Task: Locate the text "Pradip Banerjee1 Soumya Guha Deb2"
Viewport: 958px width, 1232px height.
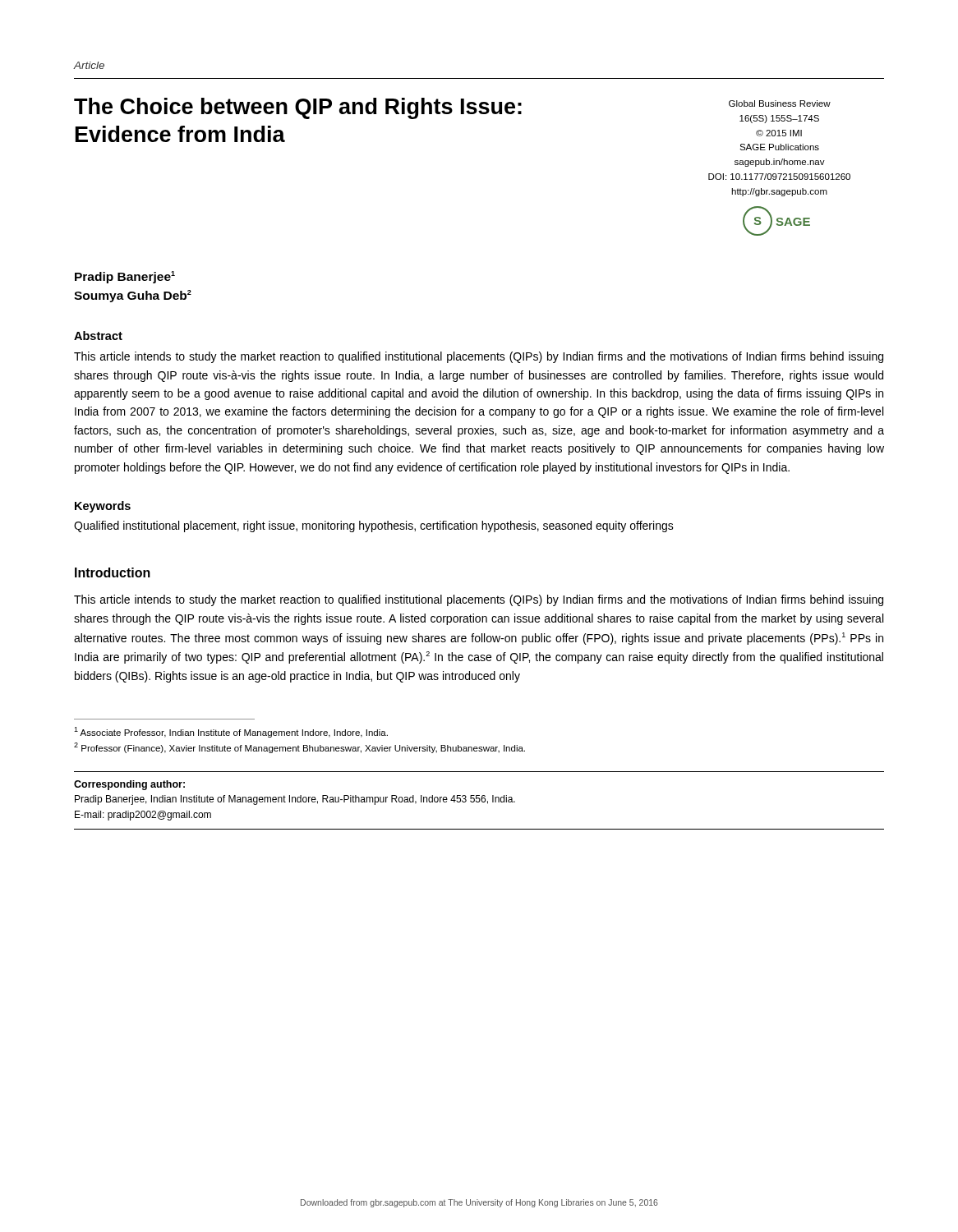Action: pyautogui.click(x=125, y=277)
